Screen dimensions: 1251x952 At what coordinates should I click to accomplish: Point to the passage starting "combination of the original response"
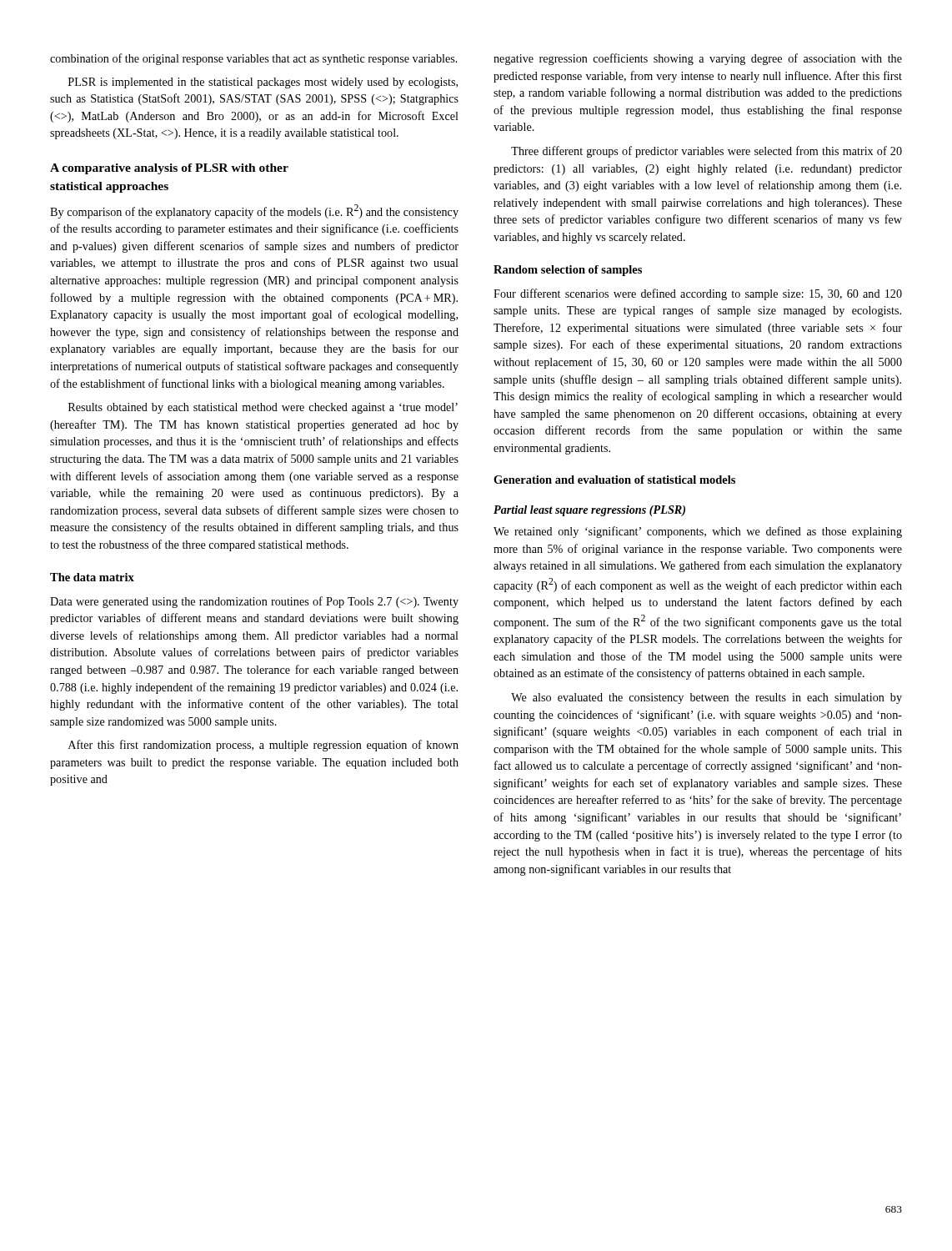pos(254,96)
